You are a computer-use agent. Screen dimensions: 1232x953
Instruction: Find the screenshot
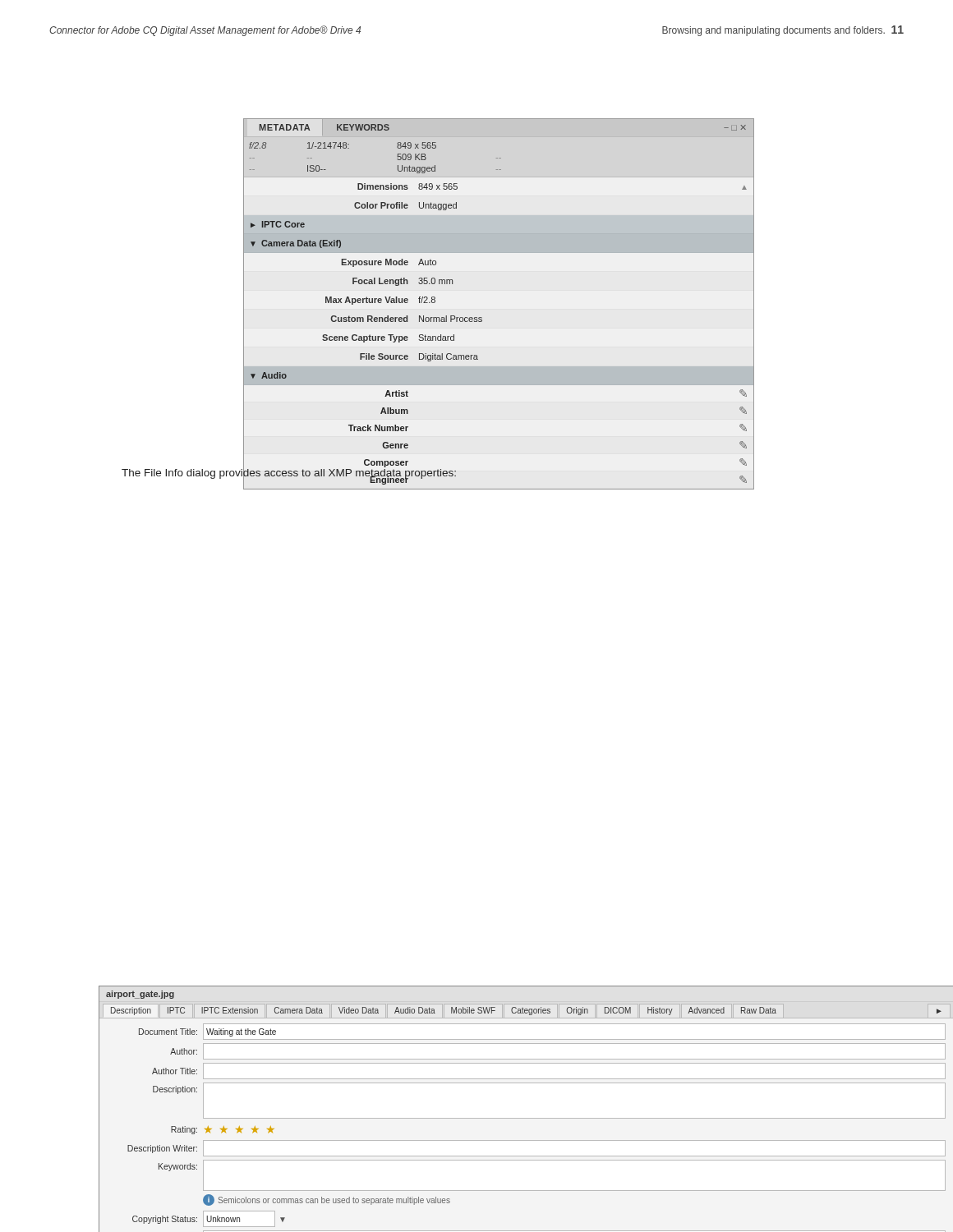click(376, 245)
